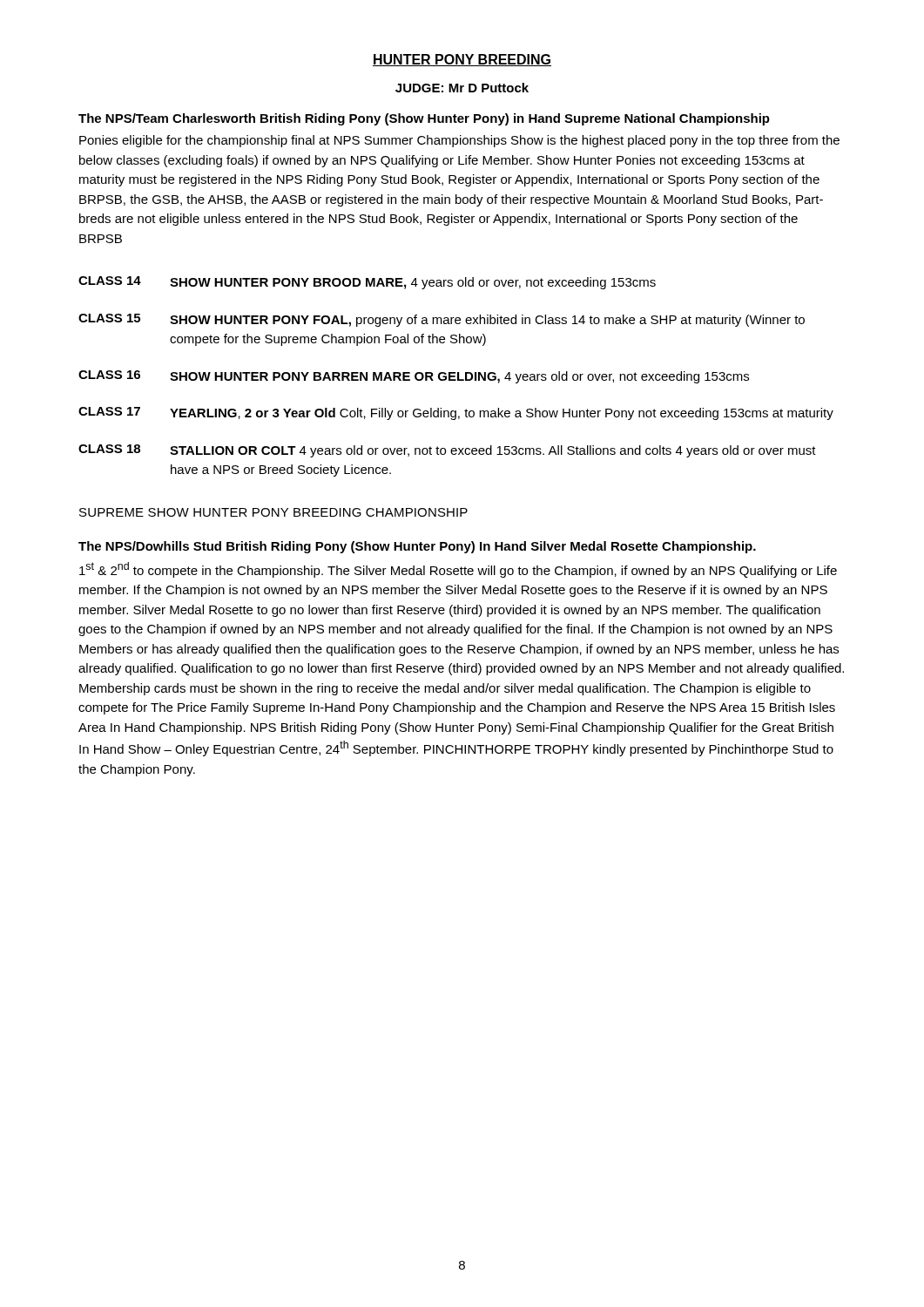Click the passage that begins "Ponies eligible for the championship"
This screenshot has height=1307, width=924.
point(459,189)
